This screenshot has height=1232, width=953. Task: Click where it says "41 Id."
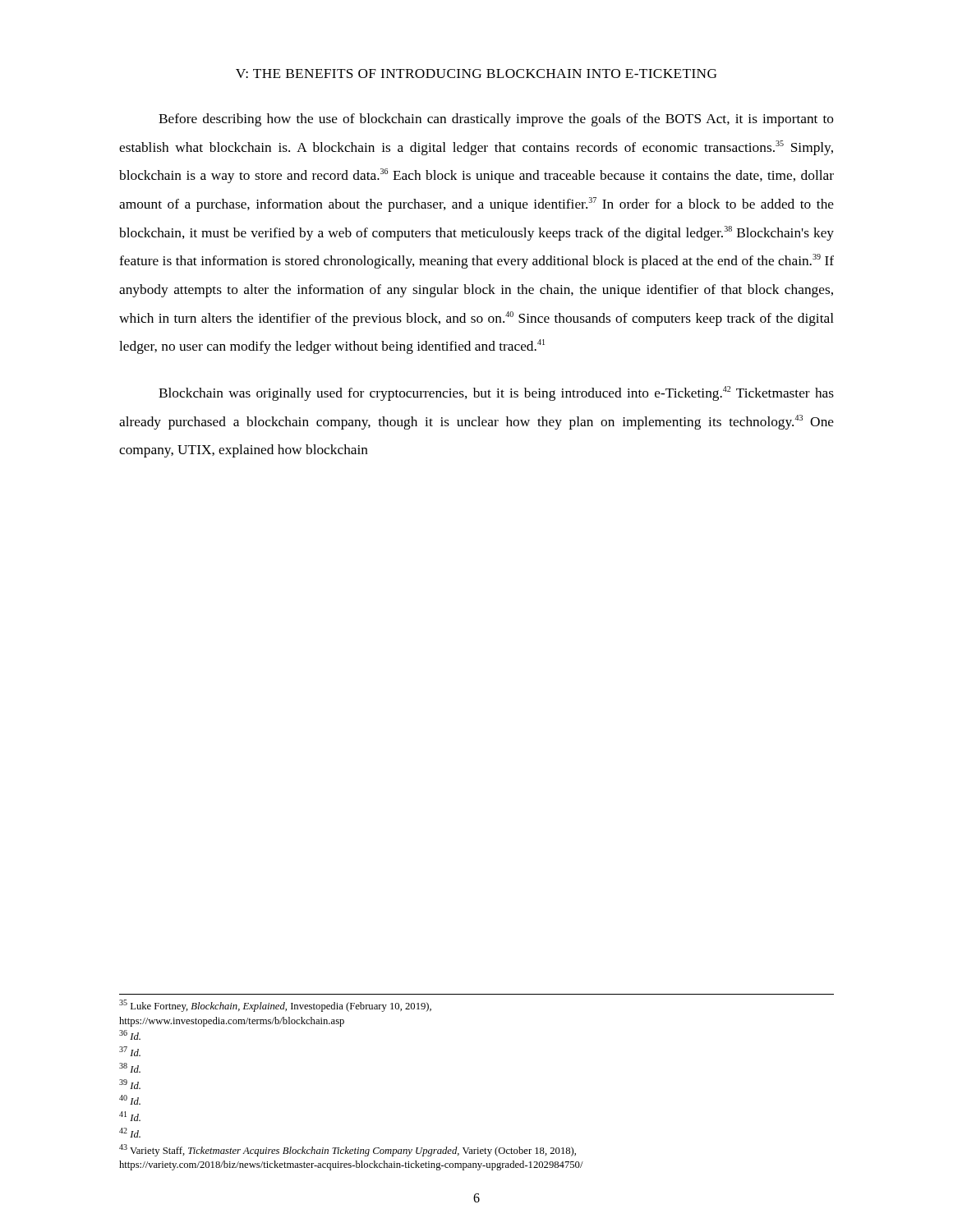pos(130,1117)
